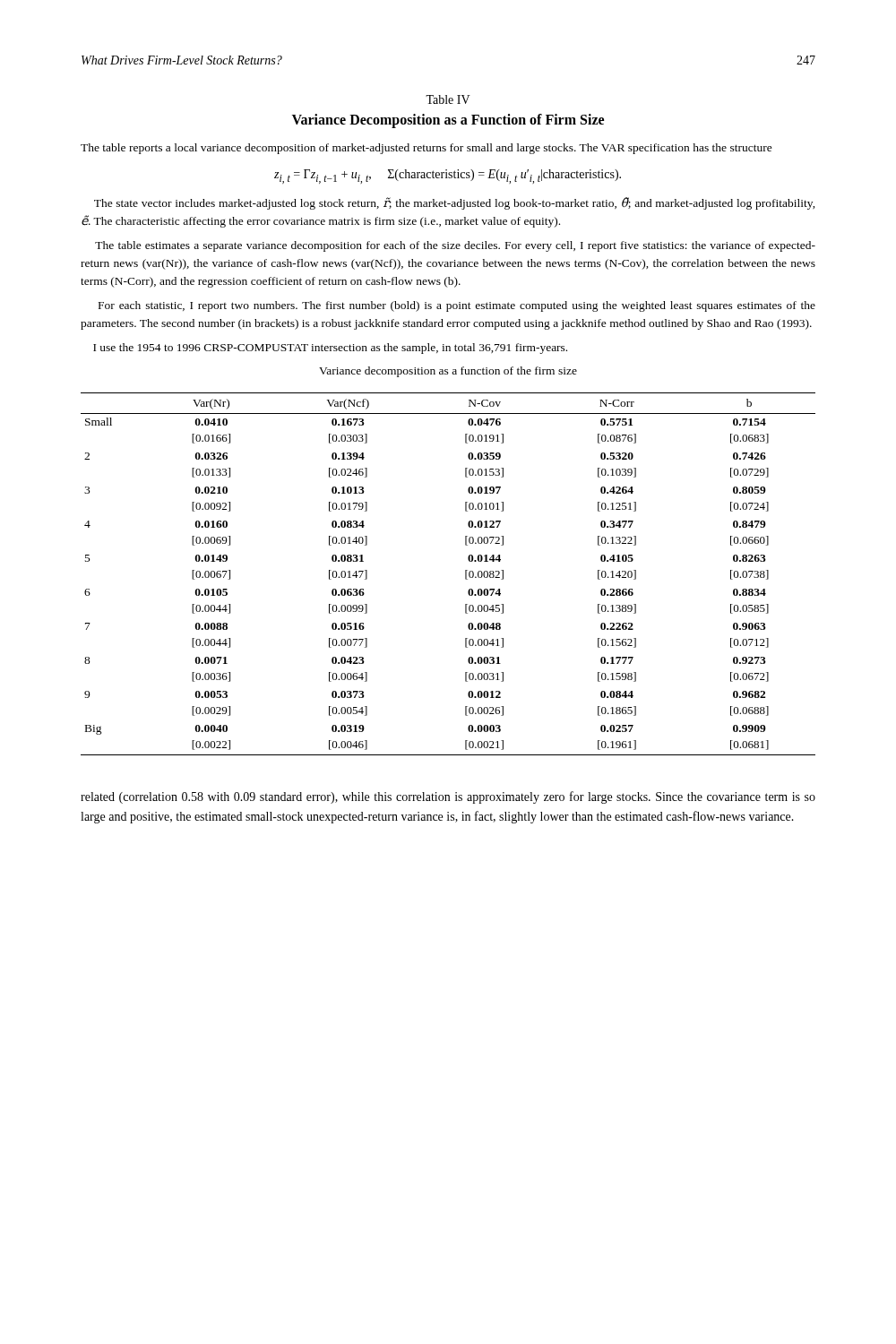Locate the region starting "For each statistic, I report two numbers. The"
The width and height of the screenshot is (896, 1344).
coord(448,314)
